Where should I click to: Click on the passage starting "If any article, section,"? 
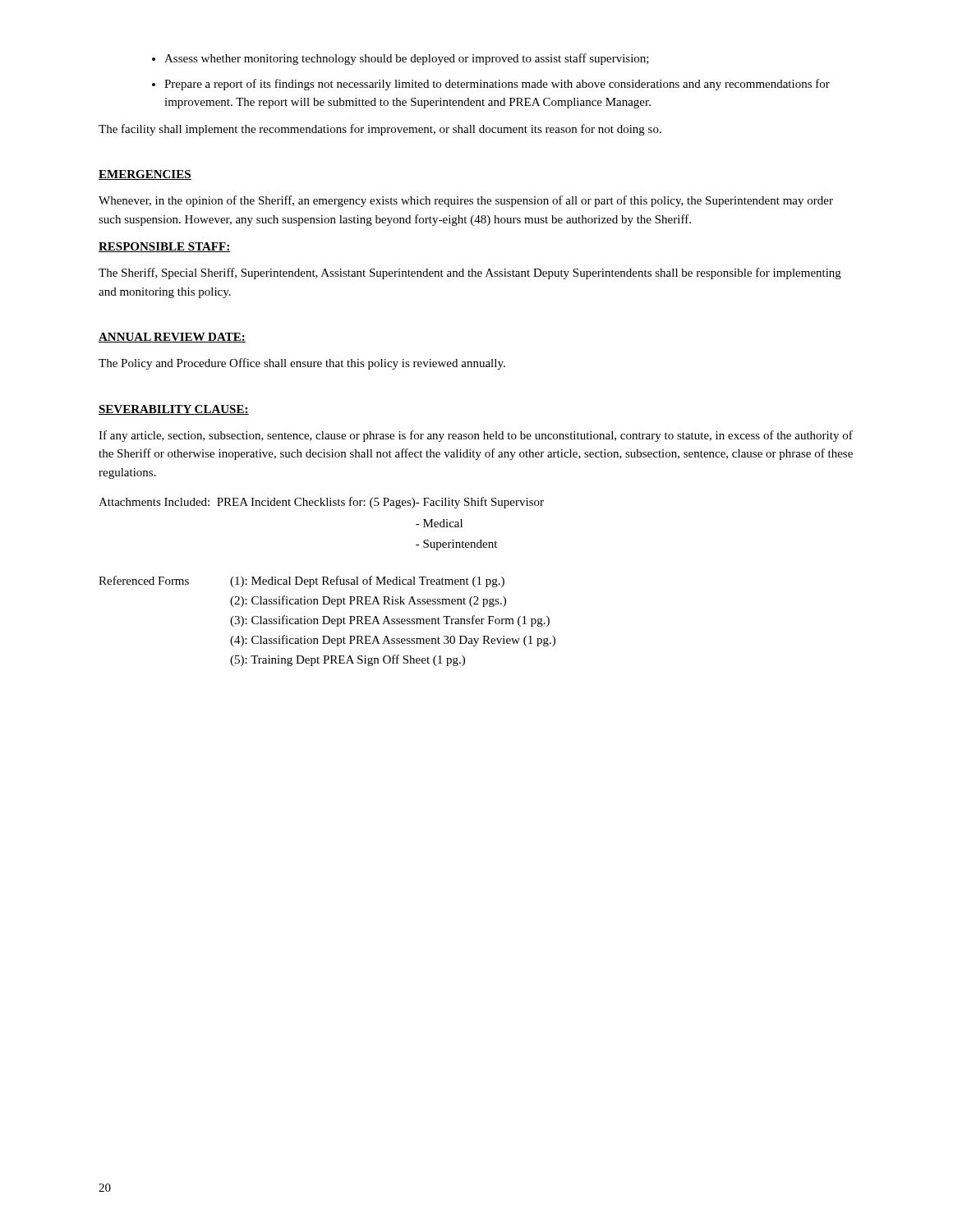[x=476, y=454]
